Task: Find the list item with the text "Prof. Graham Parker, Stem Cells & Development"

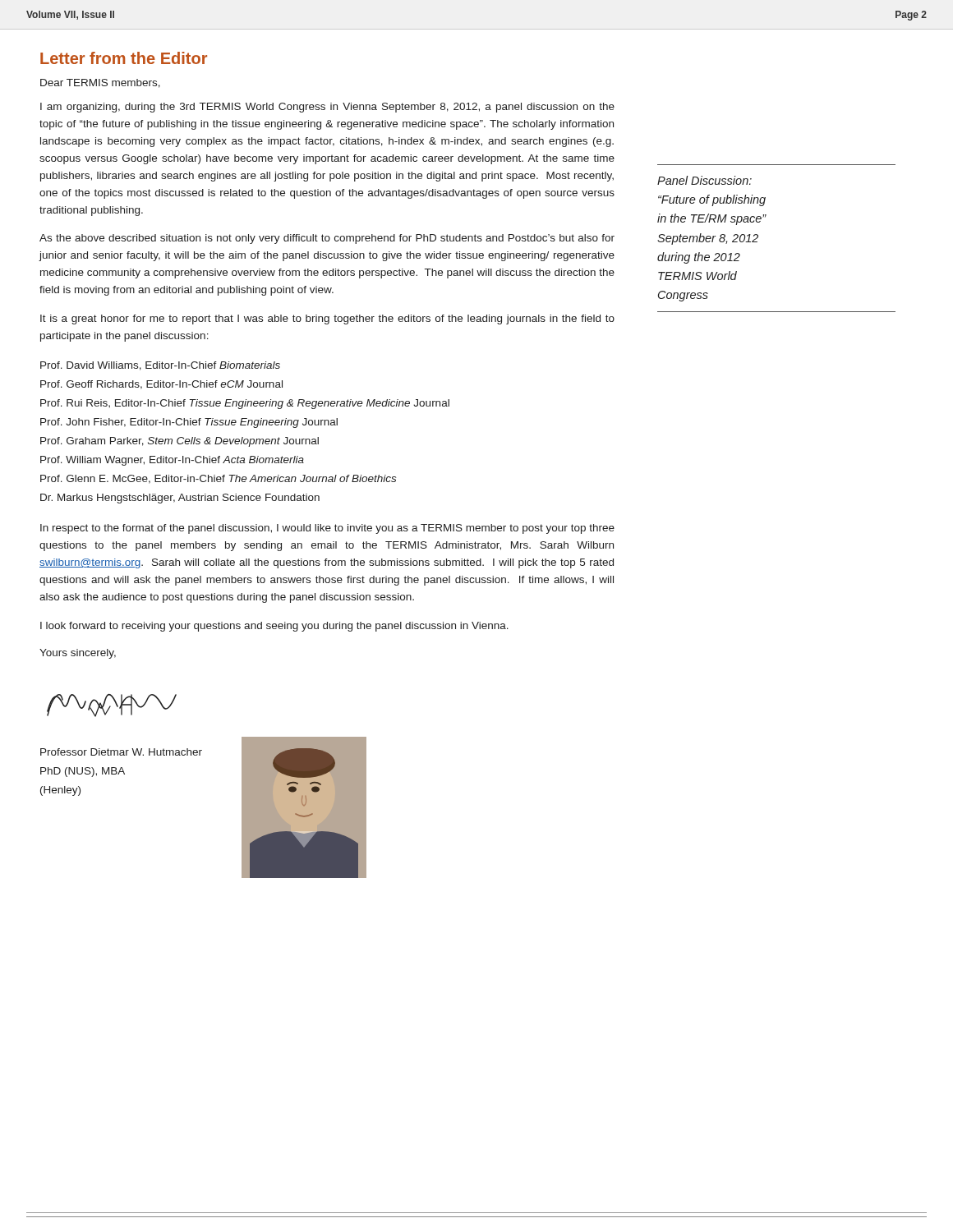Action: coord(179,440)
